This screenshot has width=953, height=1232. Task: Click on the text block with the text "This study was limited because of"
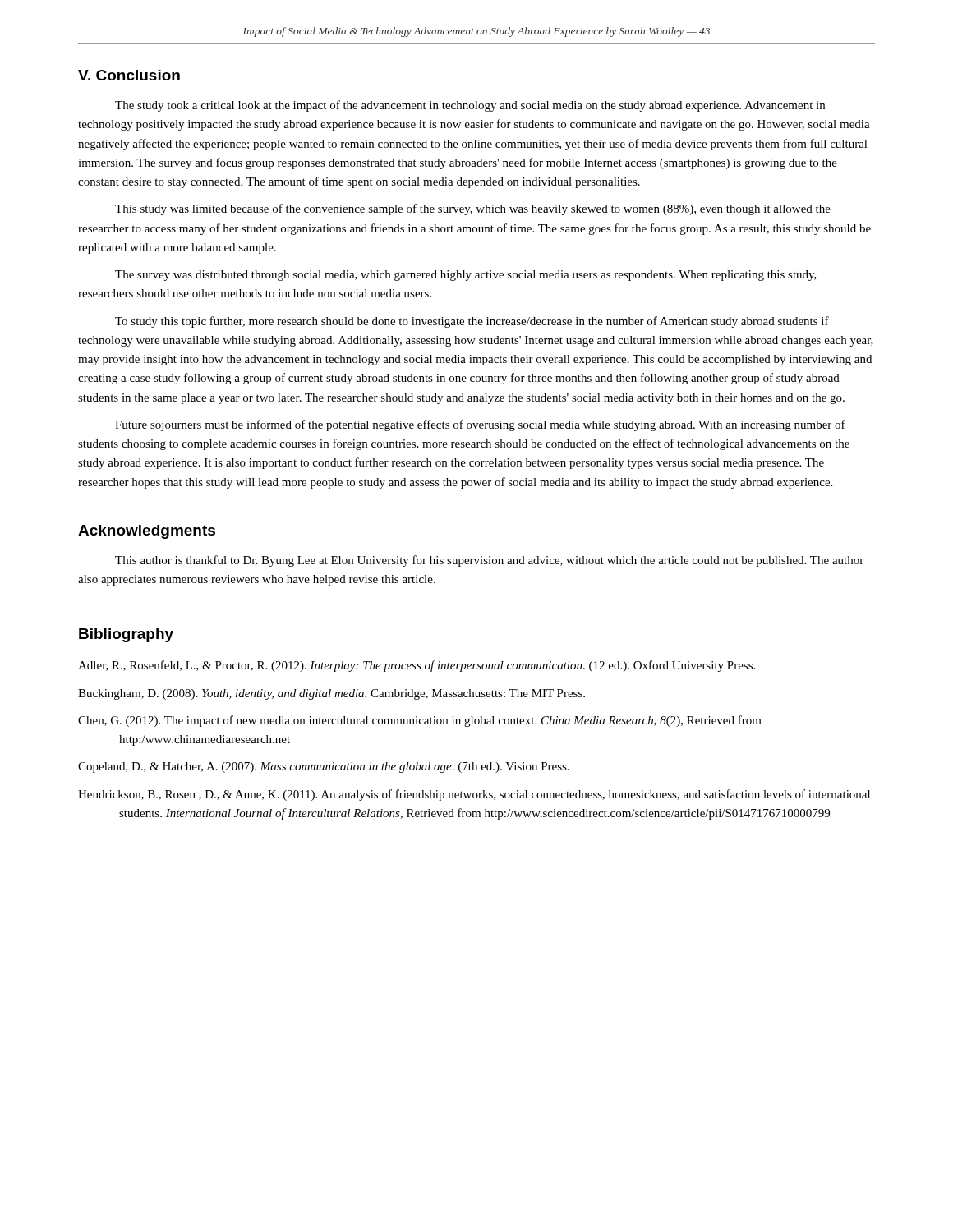pyautogui.click(x=474, y=228)
